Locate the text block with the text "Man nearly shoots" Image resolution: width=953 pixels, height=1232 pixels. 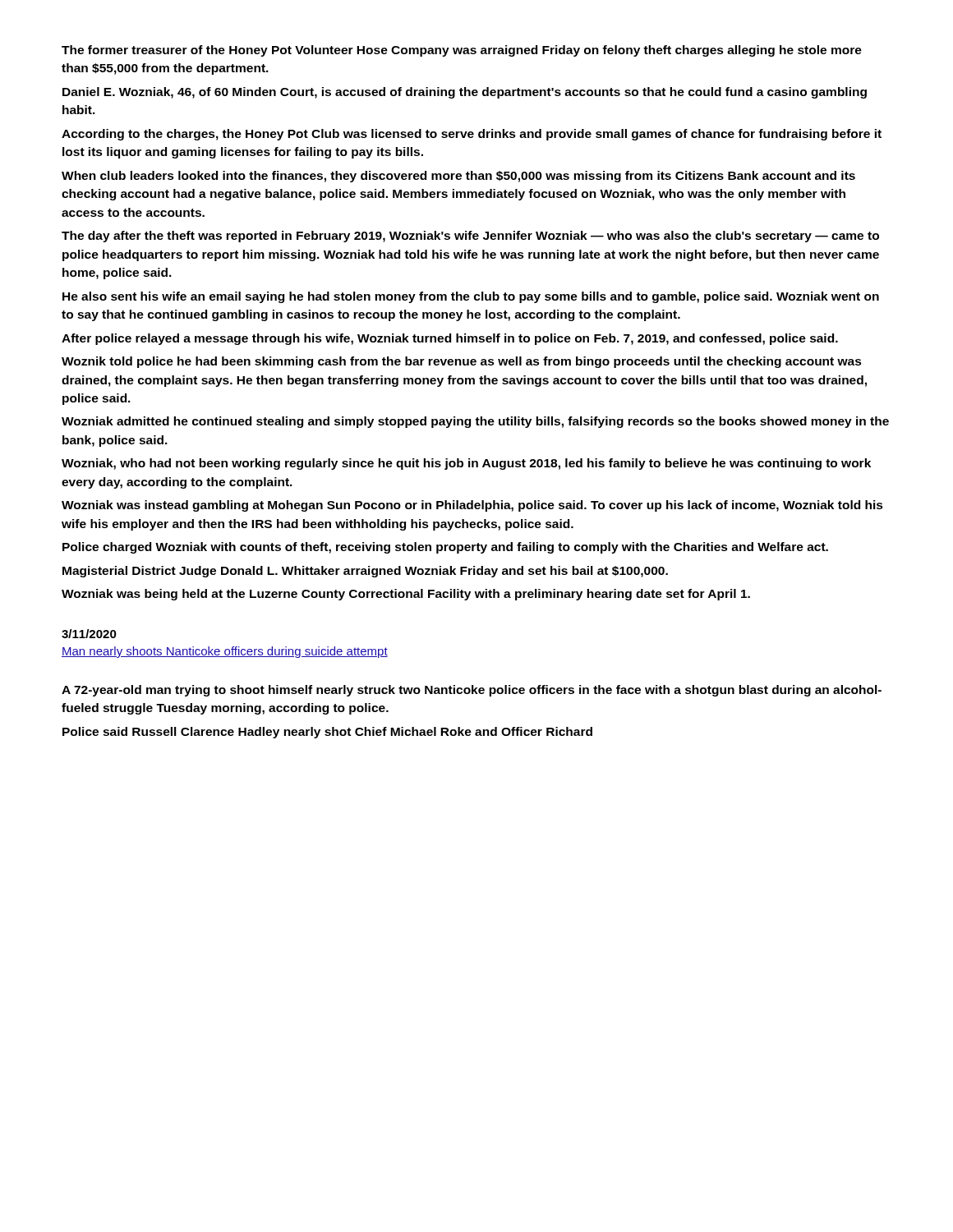point(225,651)
